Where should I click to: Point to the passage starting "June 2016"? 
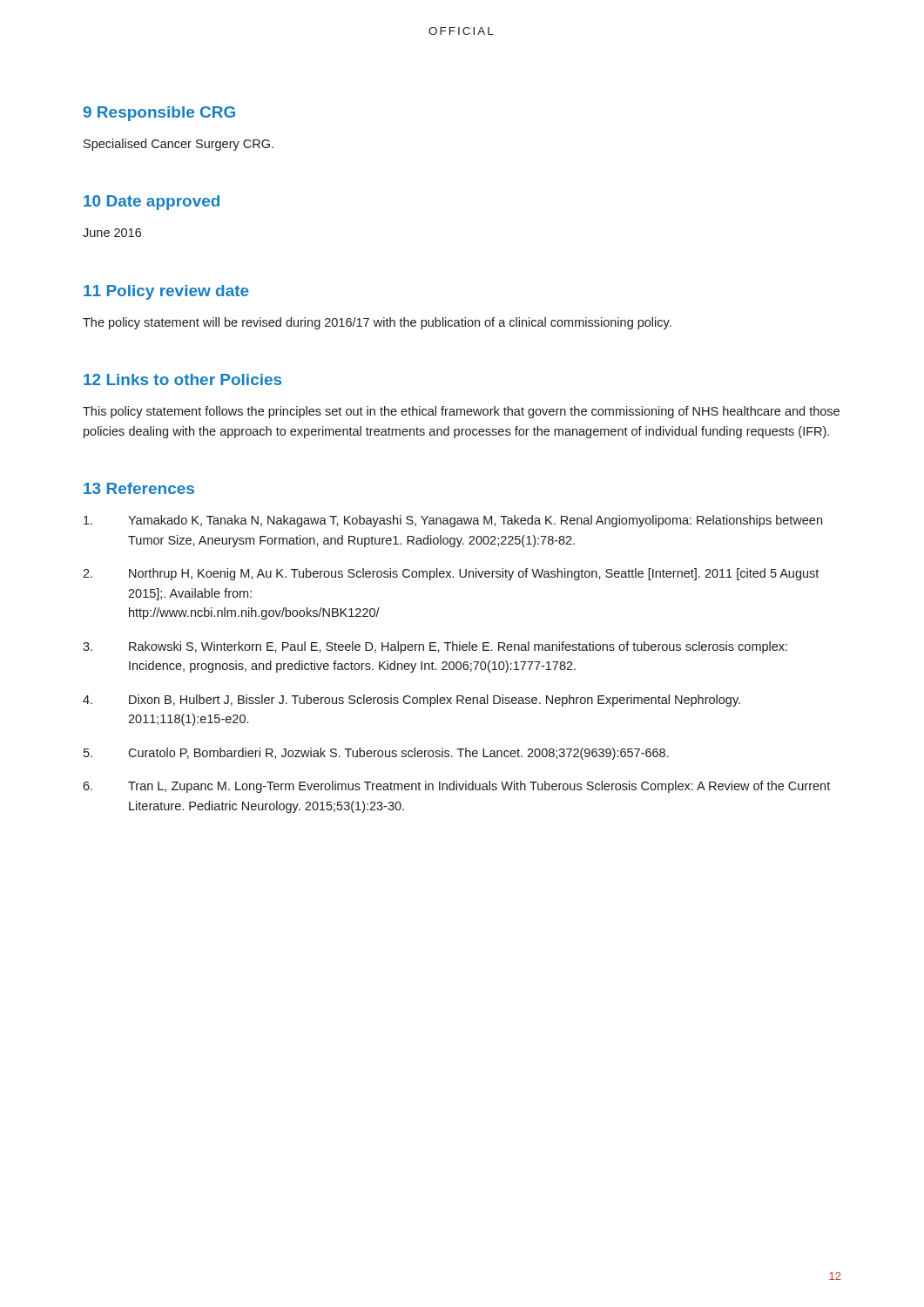(x=112, y=233)
